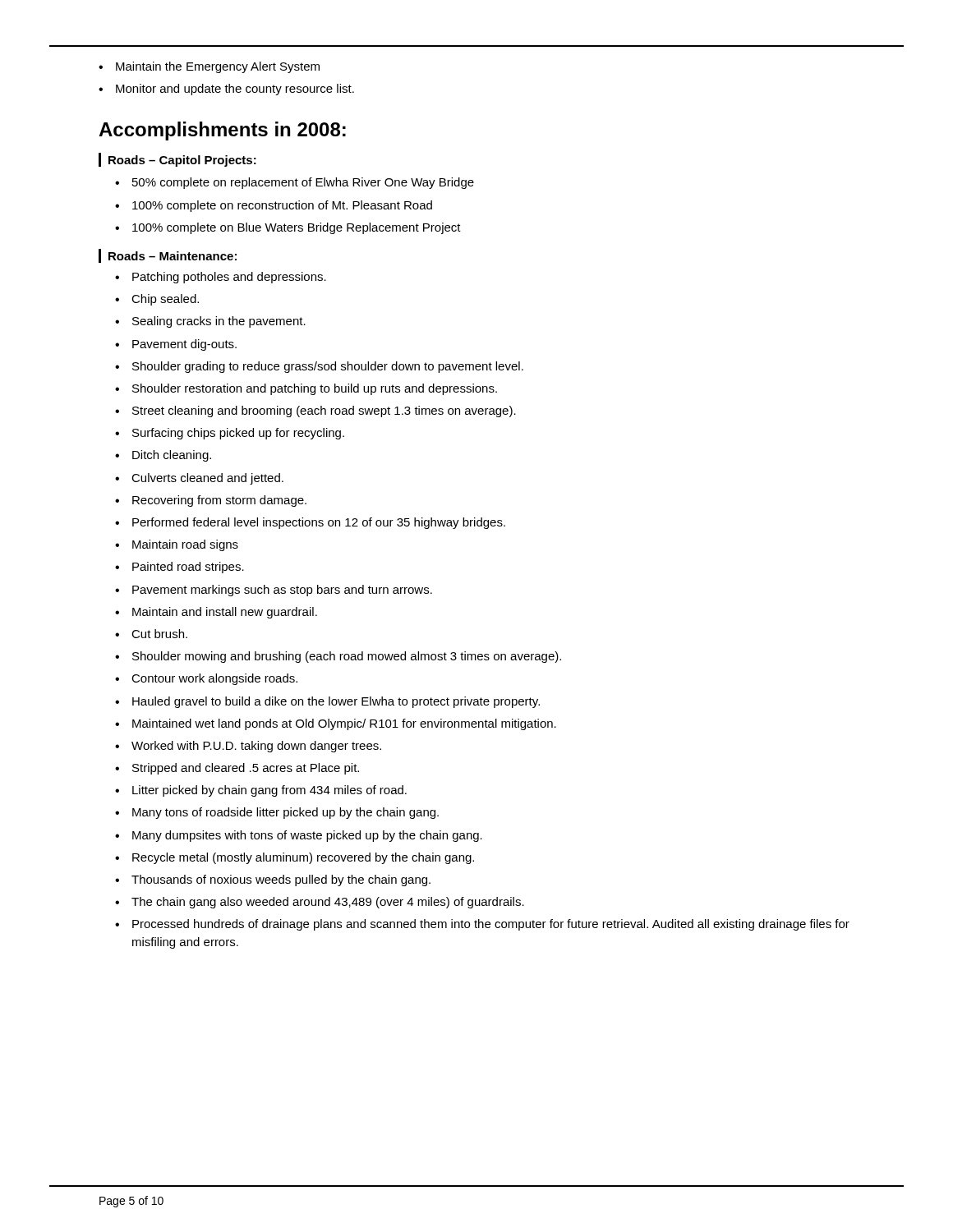
Task: Find the list item containing "• Recovering from storm"
Action: 211,501
